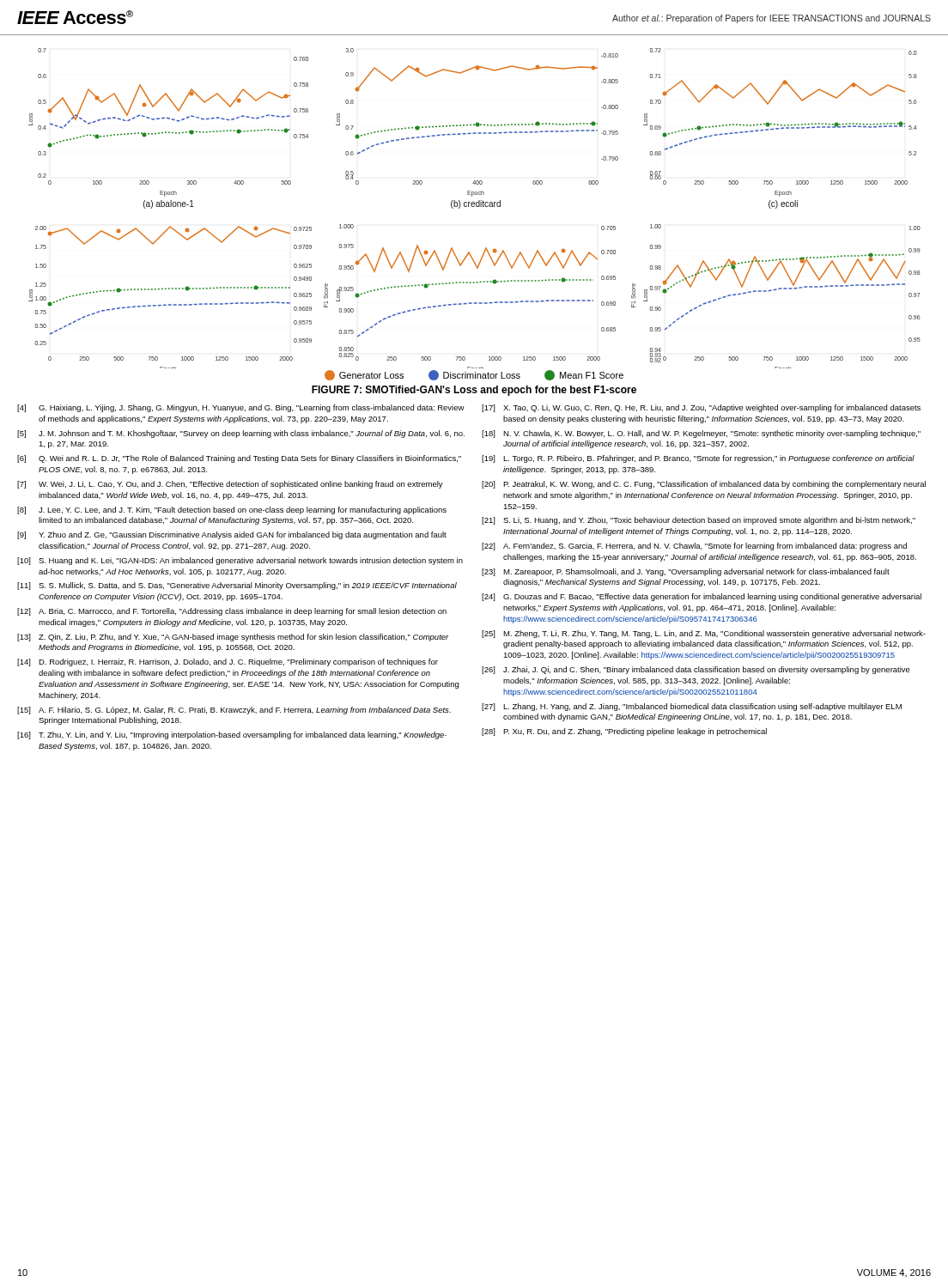Find the list item with the text "[4] G. Haixiang, L. Yijing, J."

pos(242,414)
